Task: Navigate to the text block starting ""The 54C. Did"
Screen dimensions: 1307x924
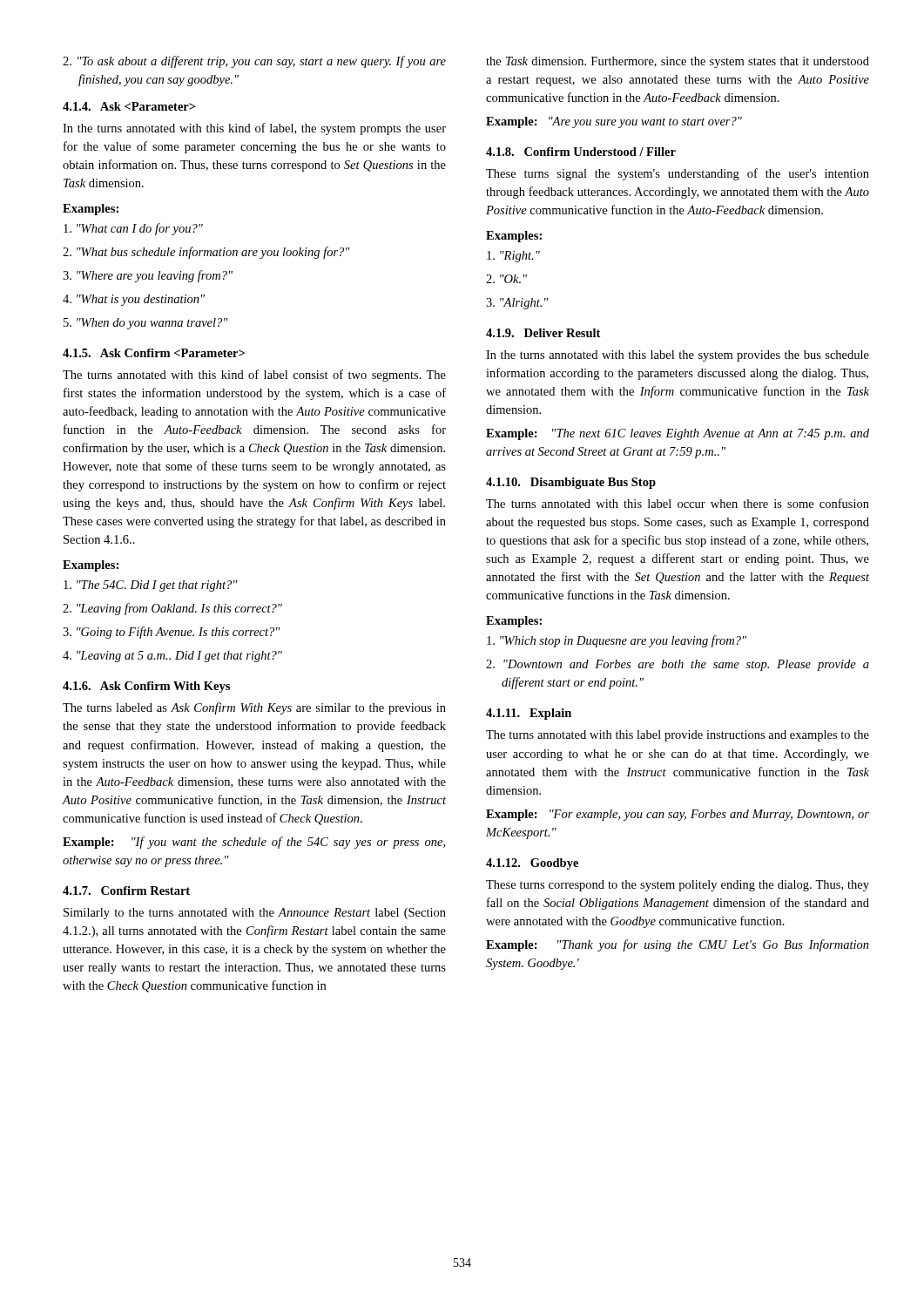Action: 151,586
